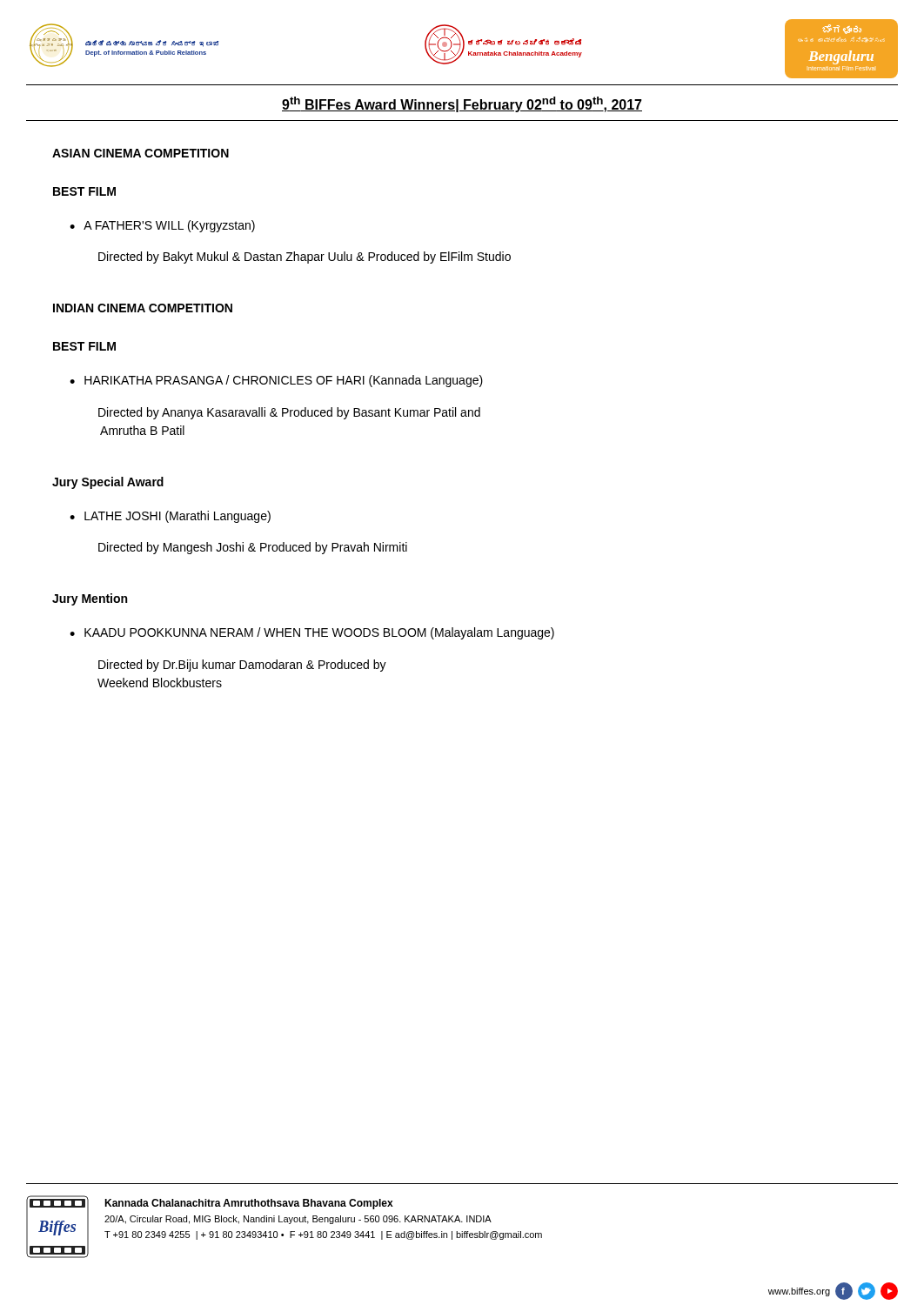Select the text block containing "Directed by Ananya Kasaravalli & Produced"
Viewport: 924px width, 1305px height.
coord(289,421)
